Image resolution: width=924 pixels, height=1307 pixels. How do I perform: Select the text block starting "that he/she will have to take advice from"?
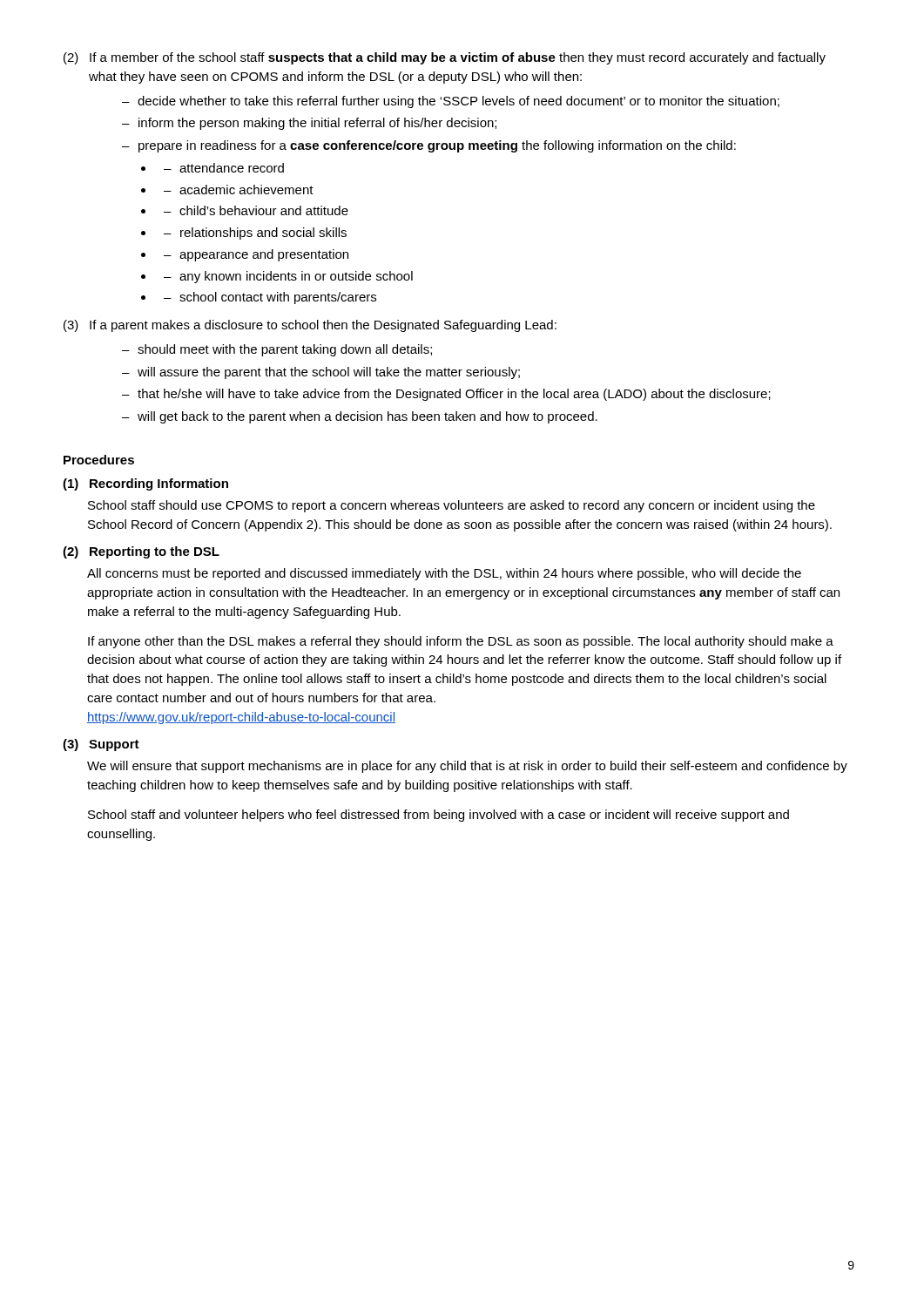454,394
